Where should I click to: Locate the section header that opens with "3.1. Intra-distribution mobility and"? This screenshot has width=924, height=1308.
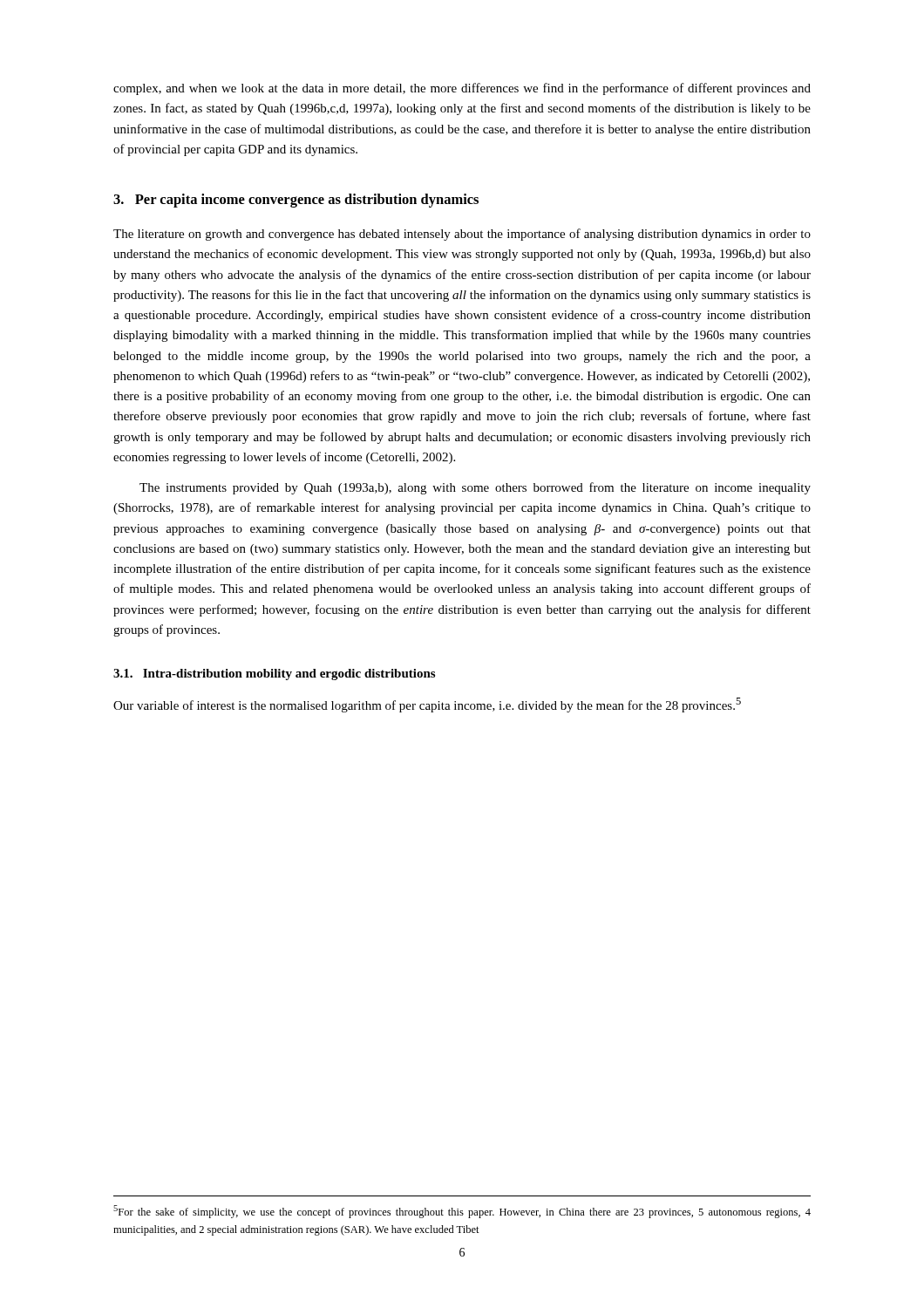274,673
